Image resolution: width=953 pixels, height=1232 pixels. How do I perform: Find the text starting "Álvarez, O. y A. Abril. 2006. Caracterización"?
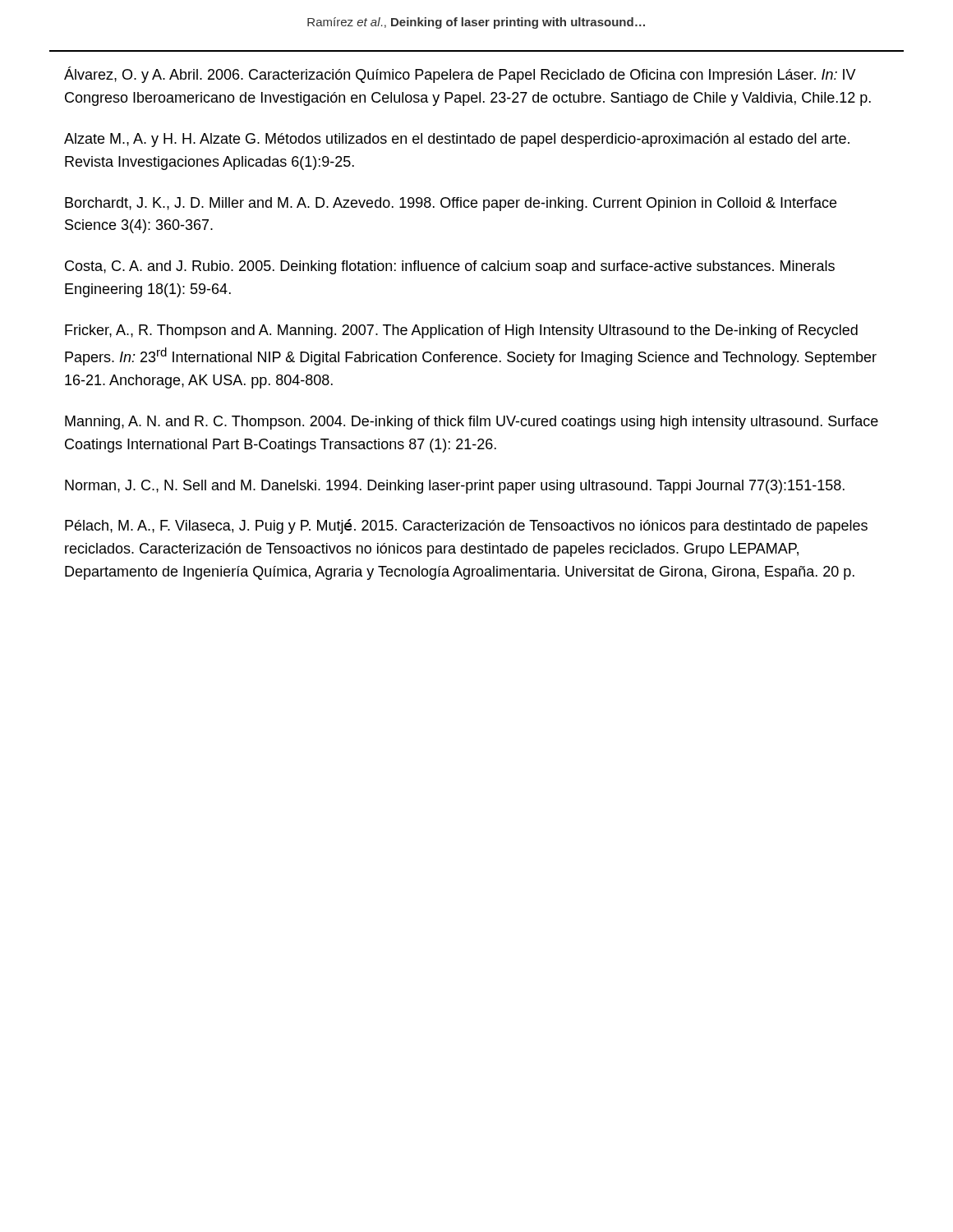pos(468,86)
